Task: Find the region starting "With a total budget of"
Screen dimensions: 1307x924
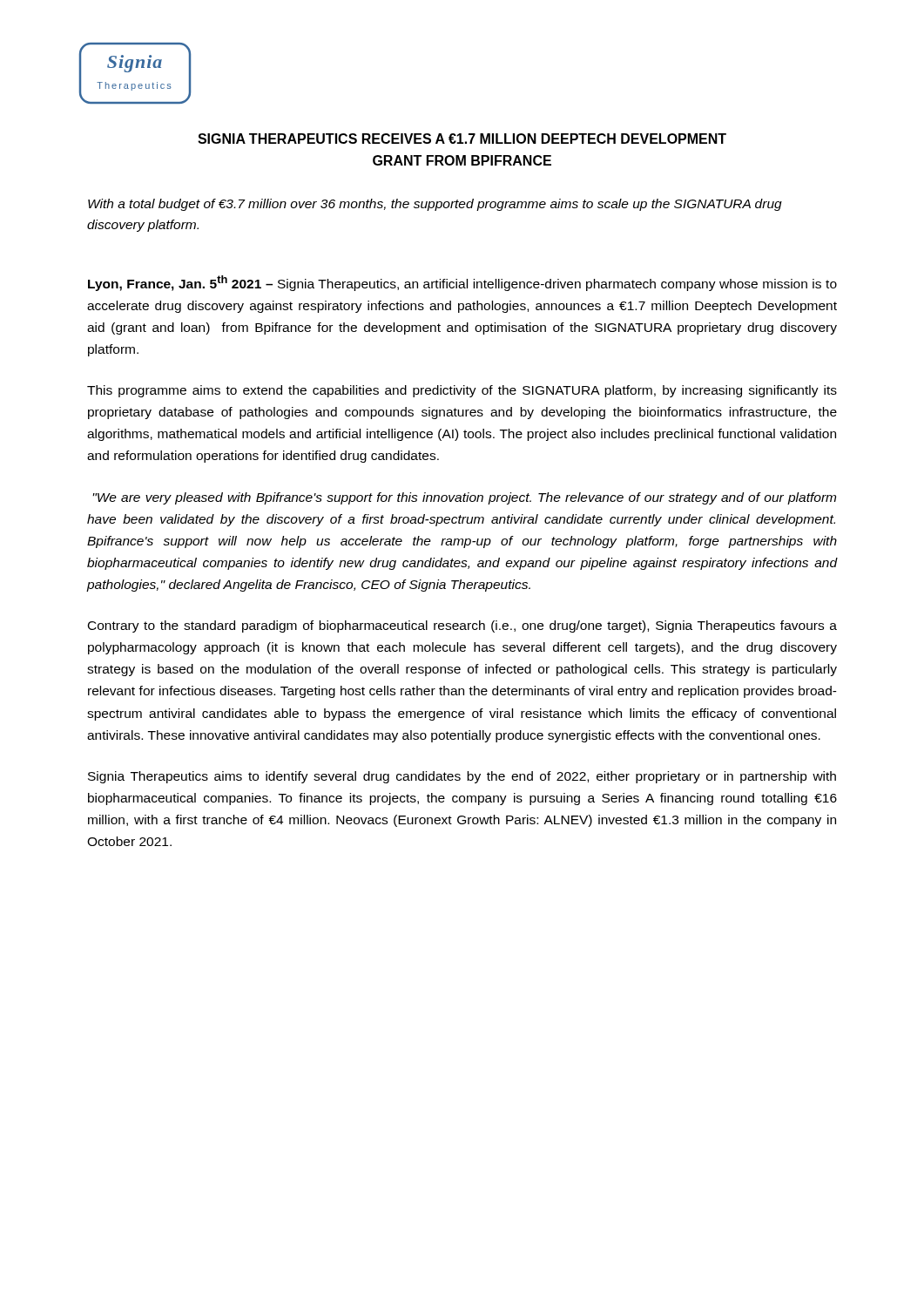Action: tap(434, 214)
